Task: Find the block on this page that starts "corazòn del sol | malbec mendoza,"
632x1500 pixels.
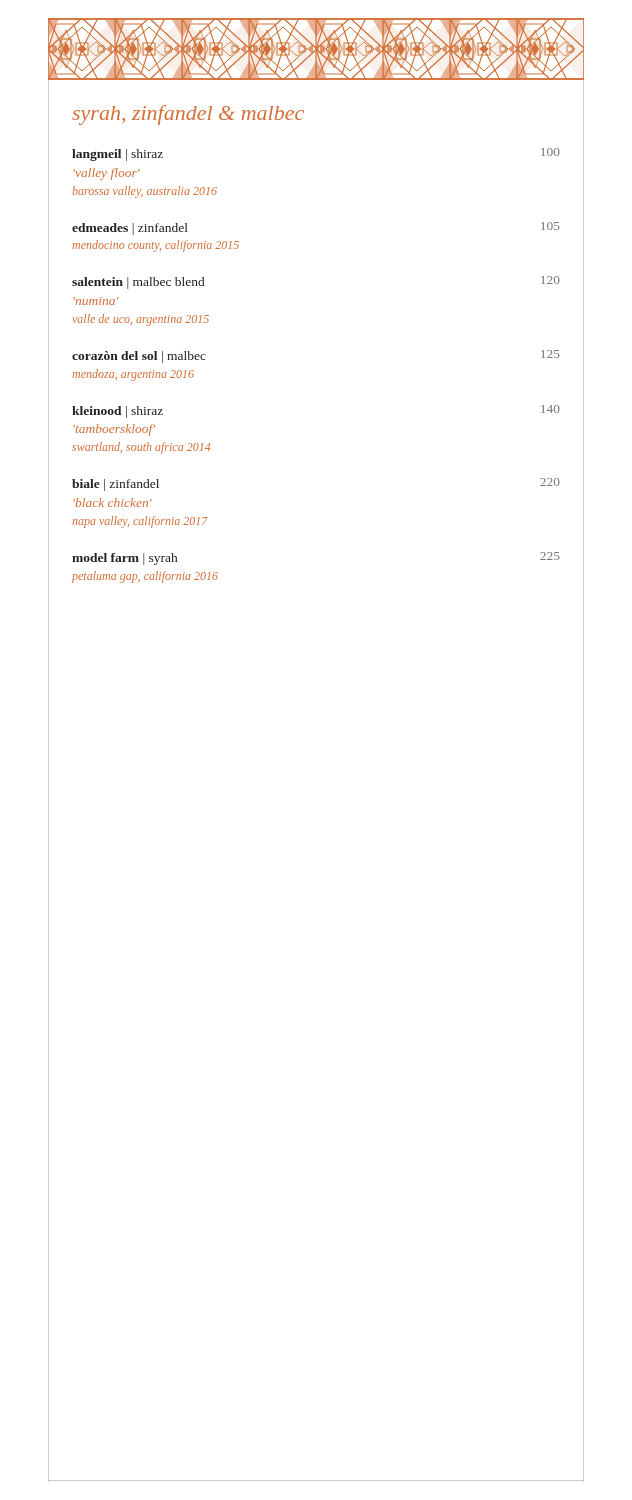Action: [136, 356]
